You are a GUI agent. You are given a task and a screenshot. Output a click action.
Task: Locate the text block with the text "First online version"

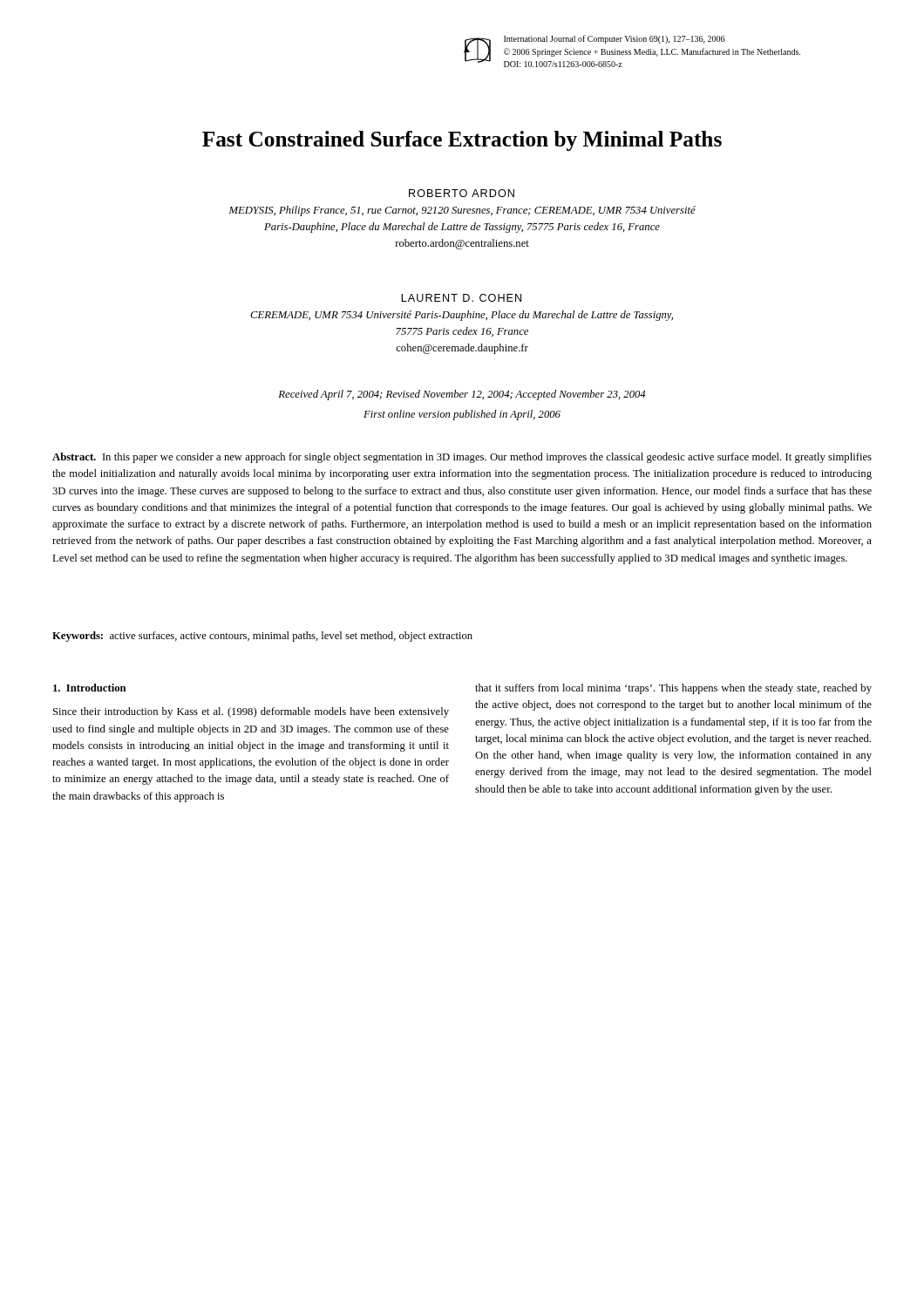point(462,414)
